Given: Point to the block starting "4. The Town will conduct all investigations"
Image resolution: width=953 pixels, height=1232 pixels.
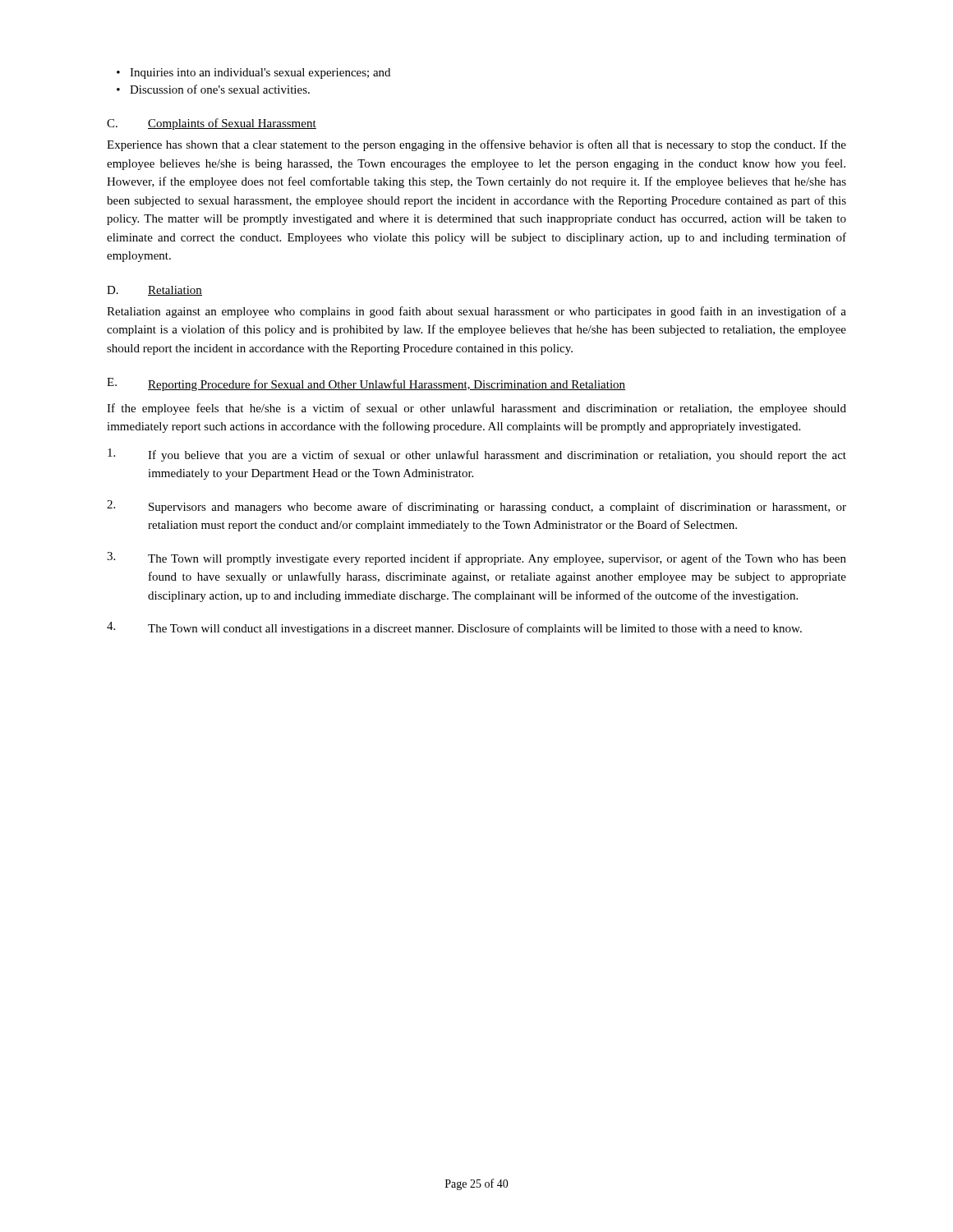Looking at the screenshot, I should coord(476,629).
